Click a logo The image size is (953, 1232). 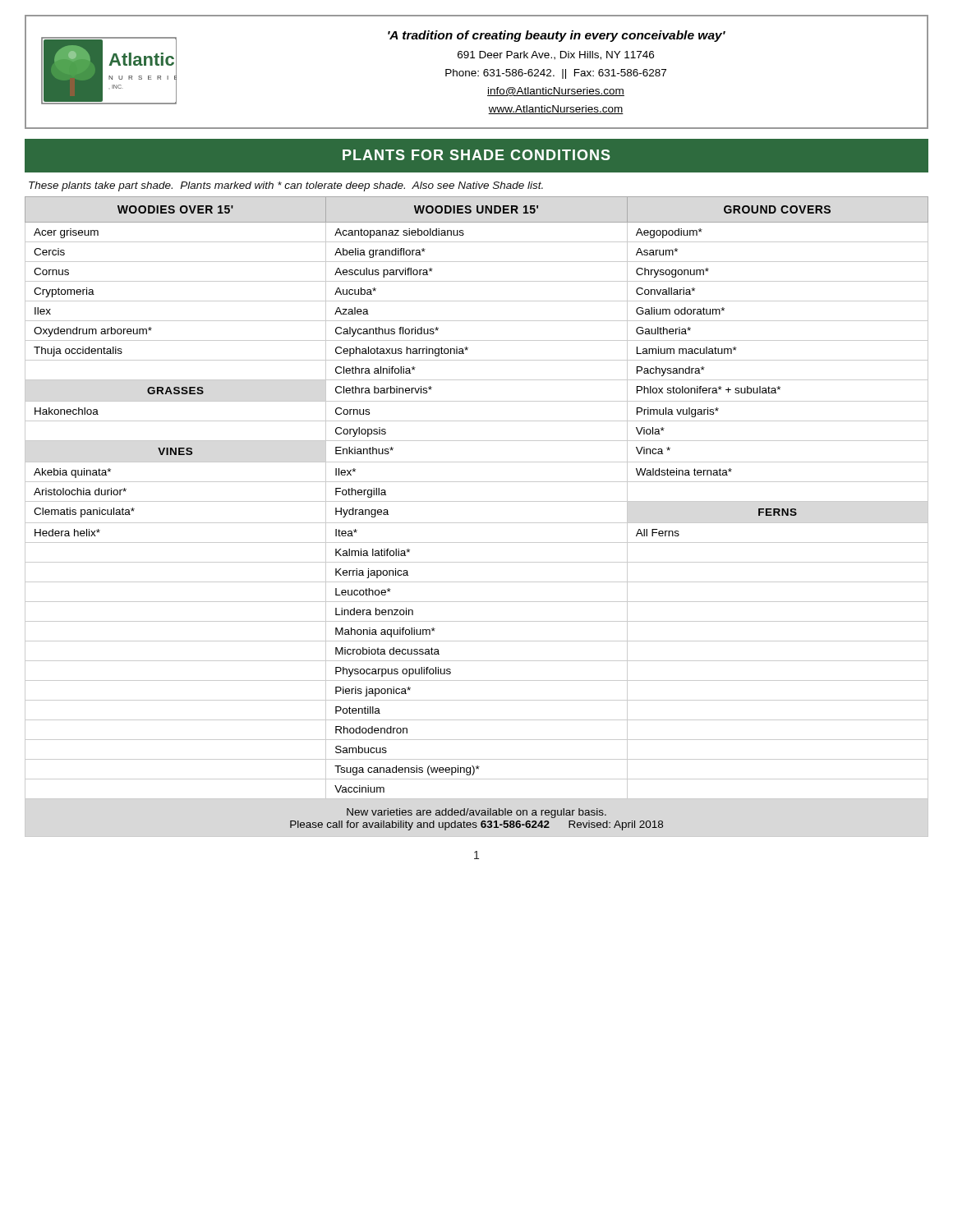click(109, 72)
